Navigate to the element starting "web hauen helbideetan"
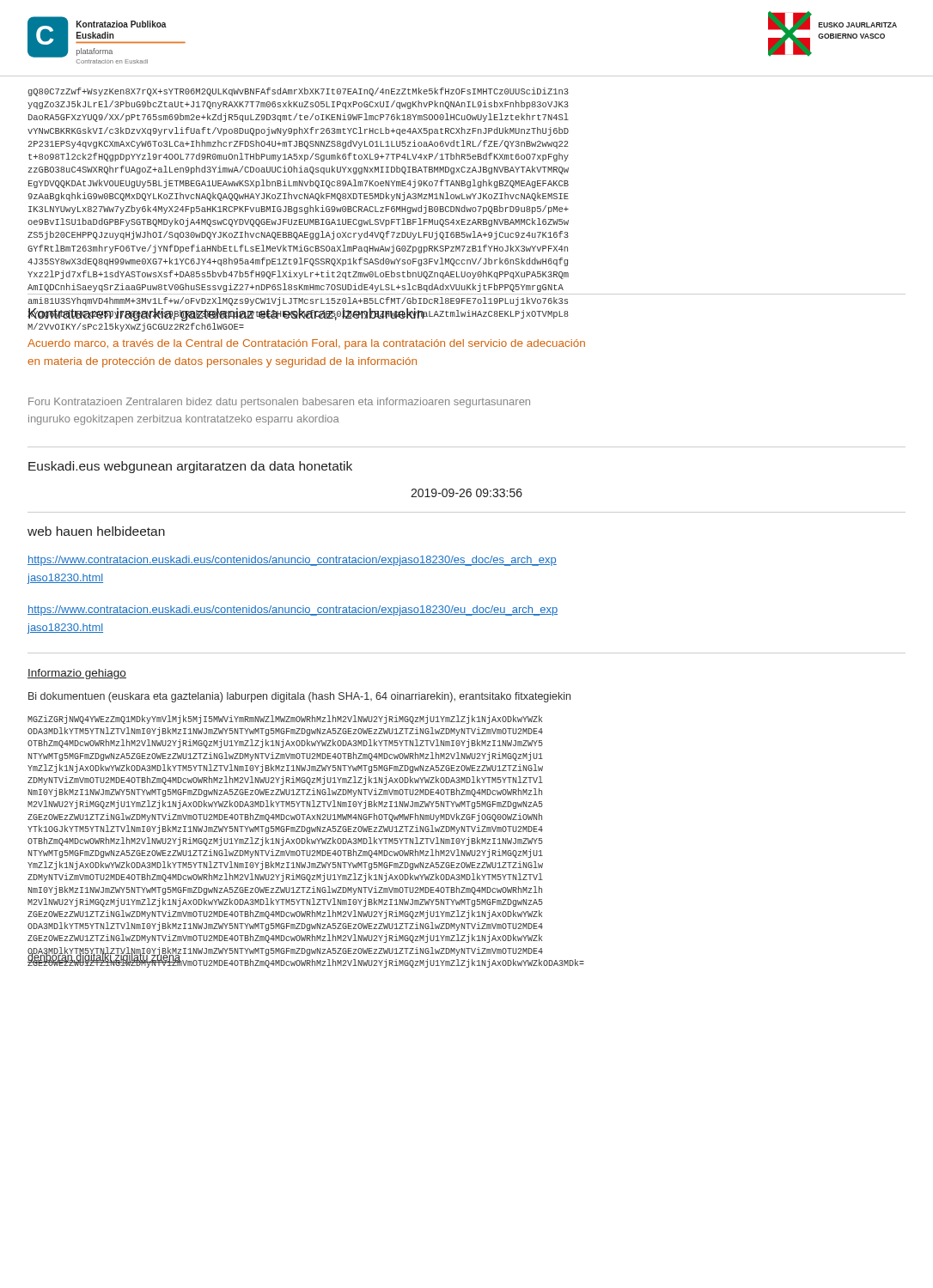This screenshot has height=1288, width=933. pos(96,531)
